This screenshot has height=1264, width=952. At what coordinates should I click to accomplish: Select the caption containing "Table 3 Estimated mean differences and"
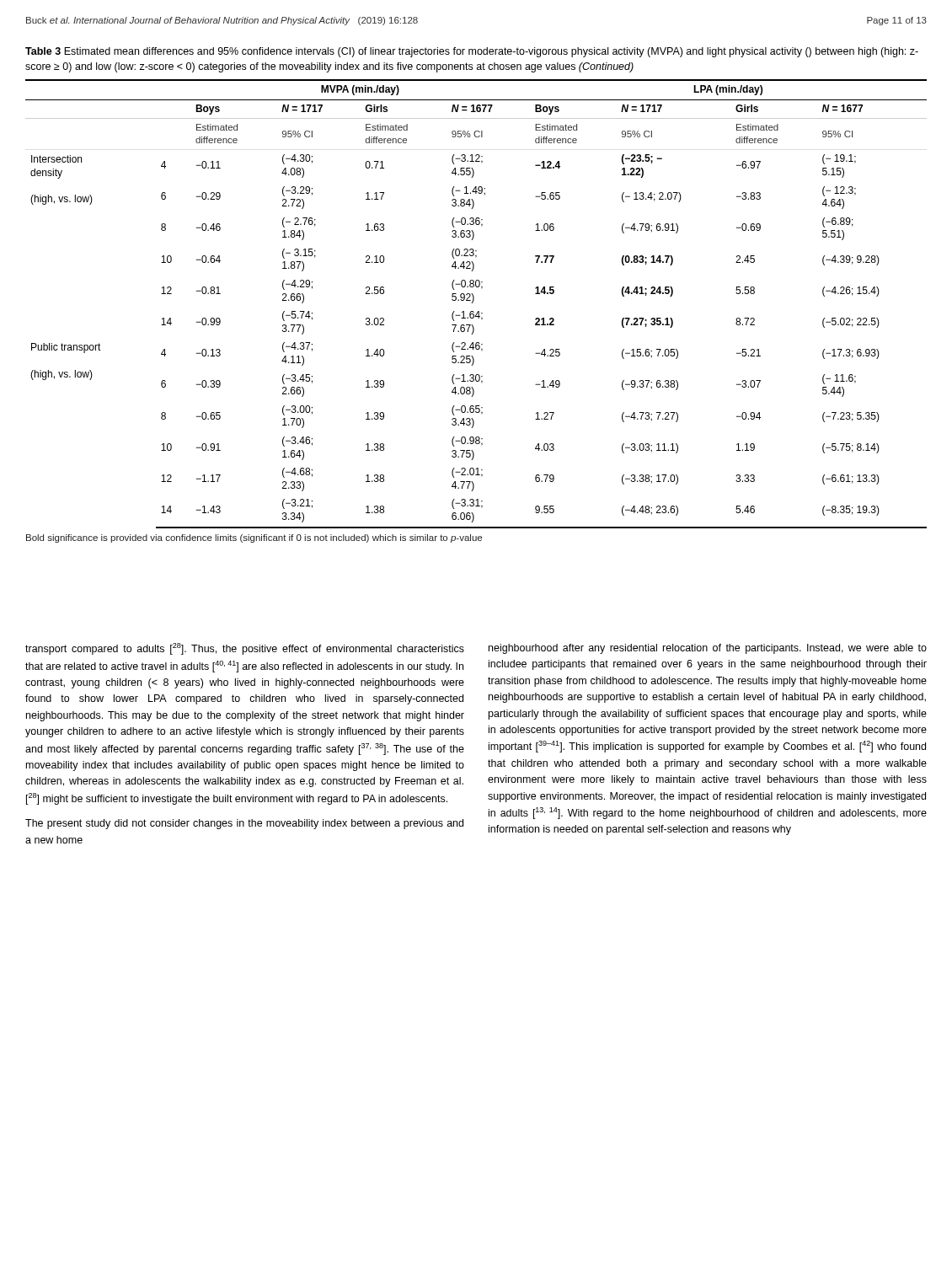(x=476, y=293)
